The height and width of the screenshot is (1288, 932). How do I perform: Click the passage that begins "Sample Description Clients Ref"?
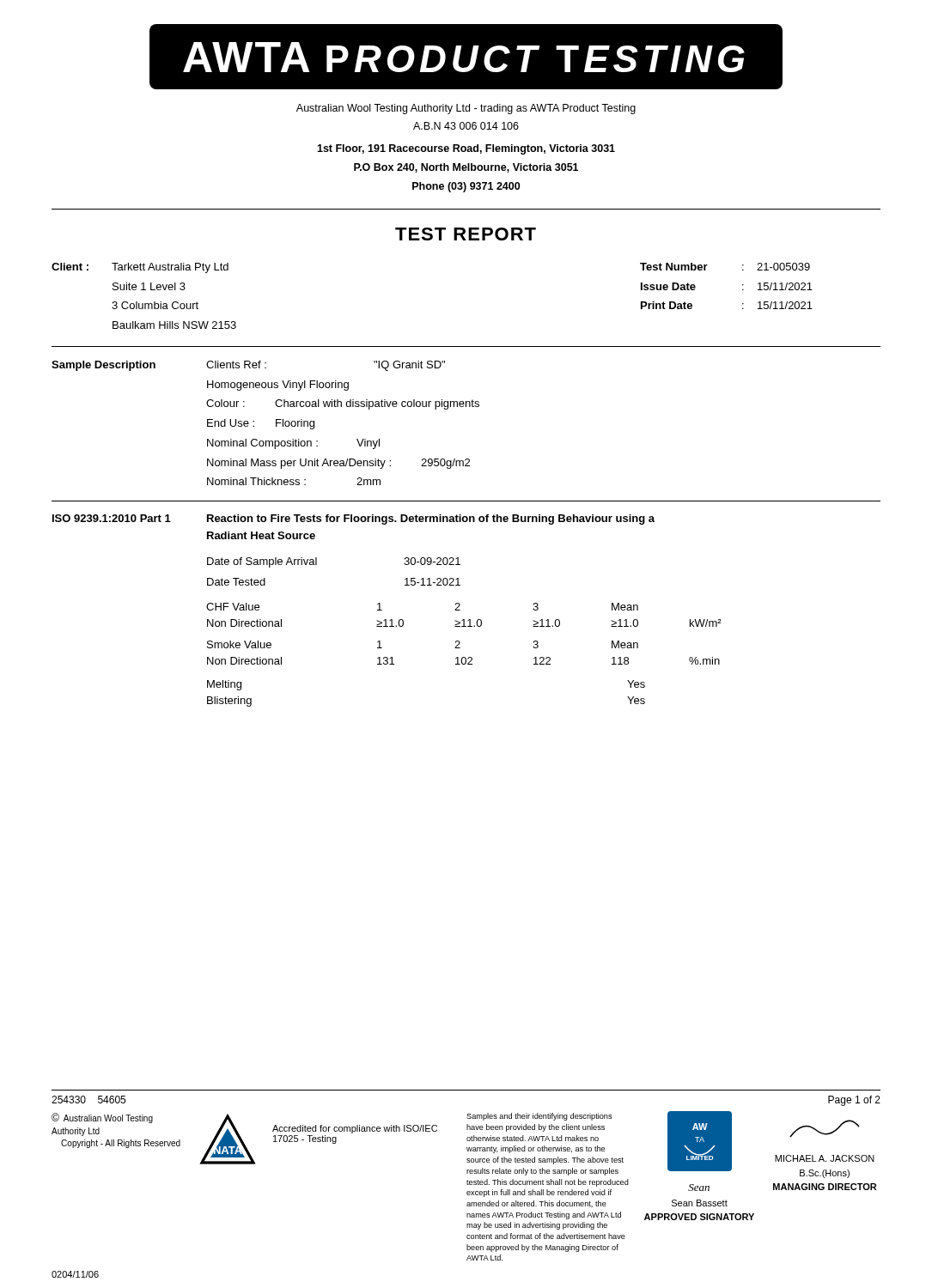point(266,424)
